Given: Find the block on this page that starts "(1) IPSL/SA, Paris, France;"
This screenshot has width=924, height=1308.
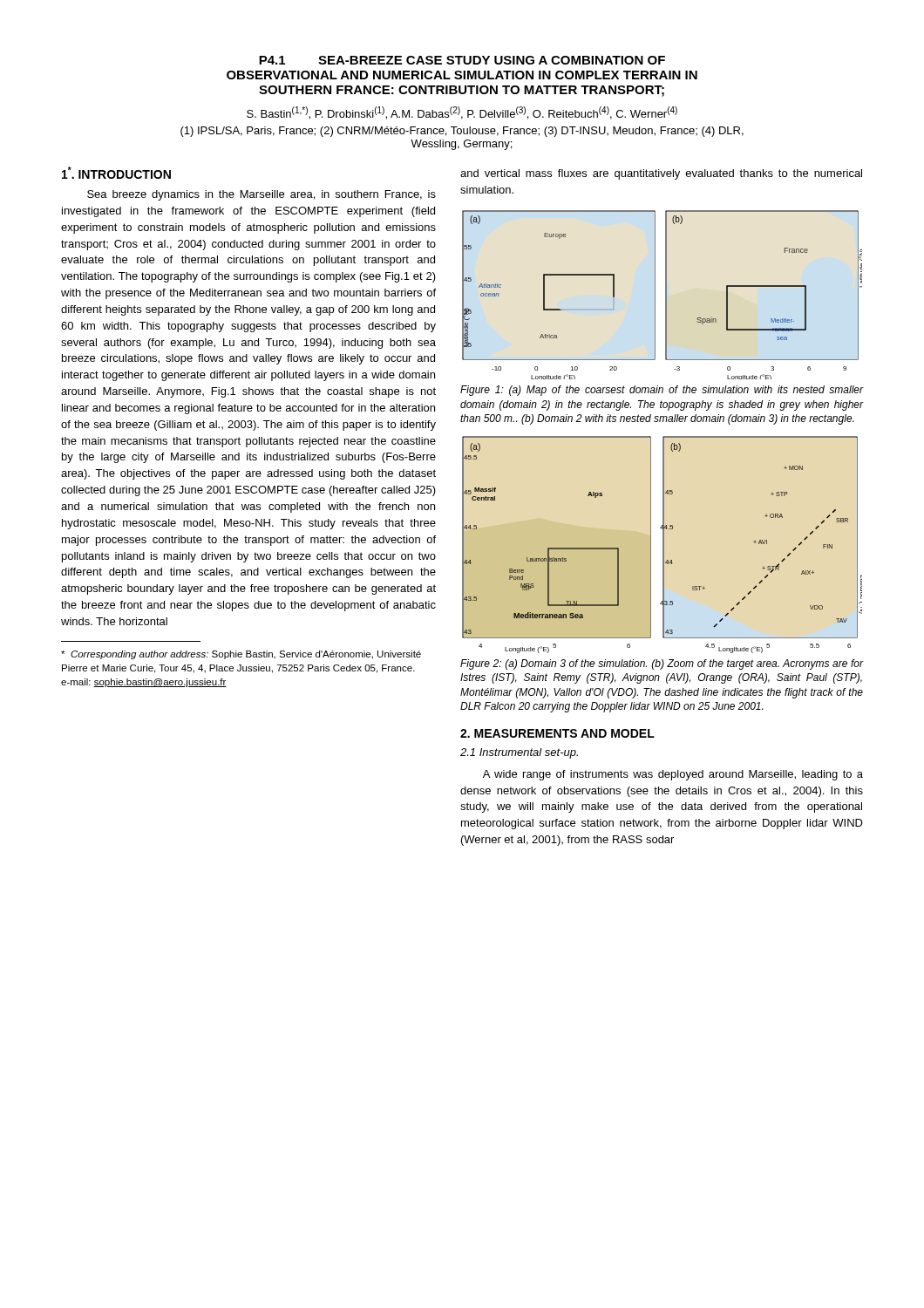Looking at the screenshot, I should [462, 137].
